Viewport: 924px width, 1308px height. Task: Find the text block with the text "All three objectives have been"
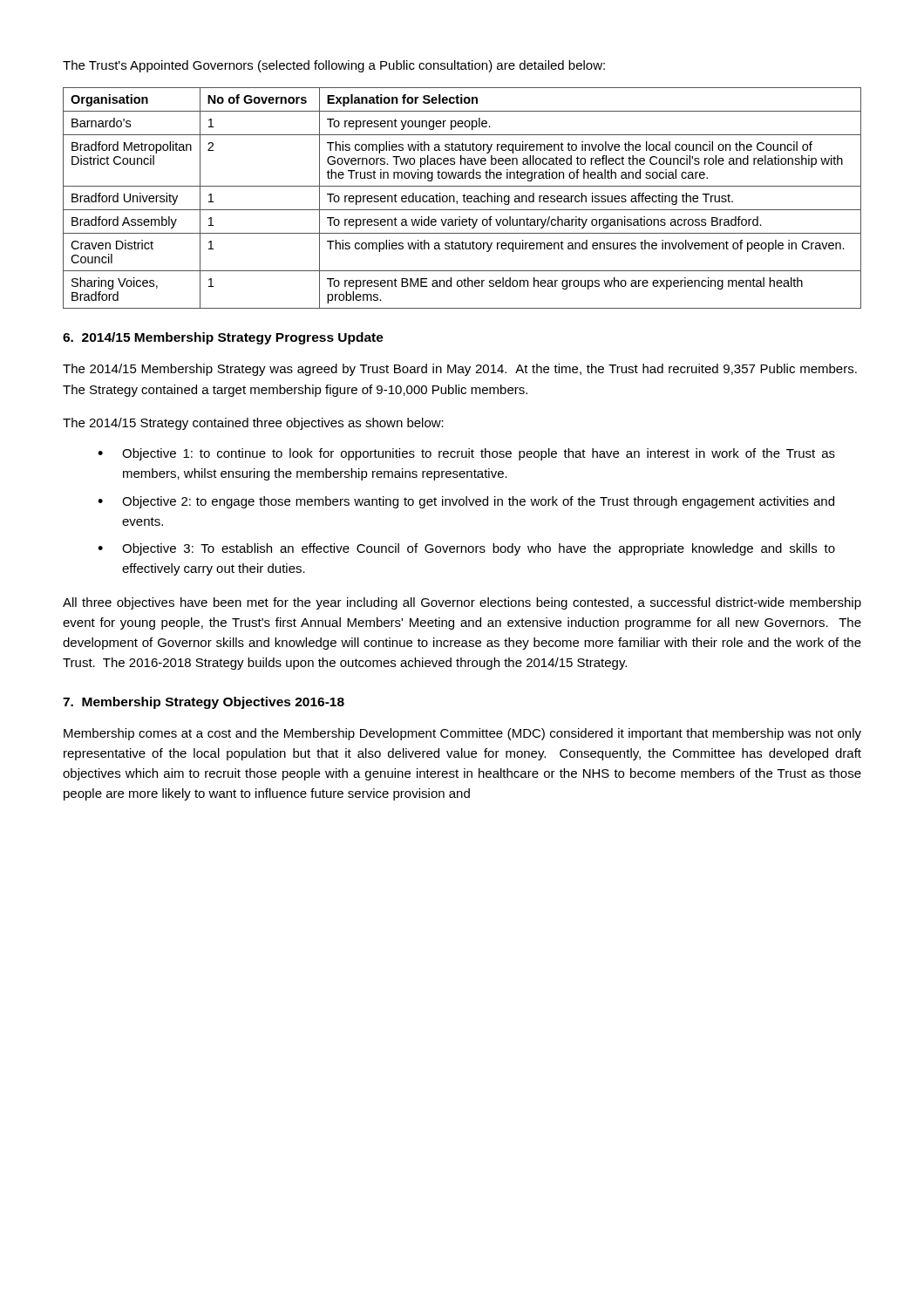[462, 632]
